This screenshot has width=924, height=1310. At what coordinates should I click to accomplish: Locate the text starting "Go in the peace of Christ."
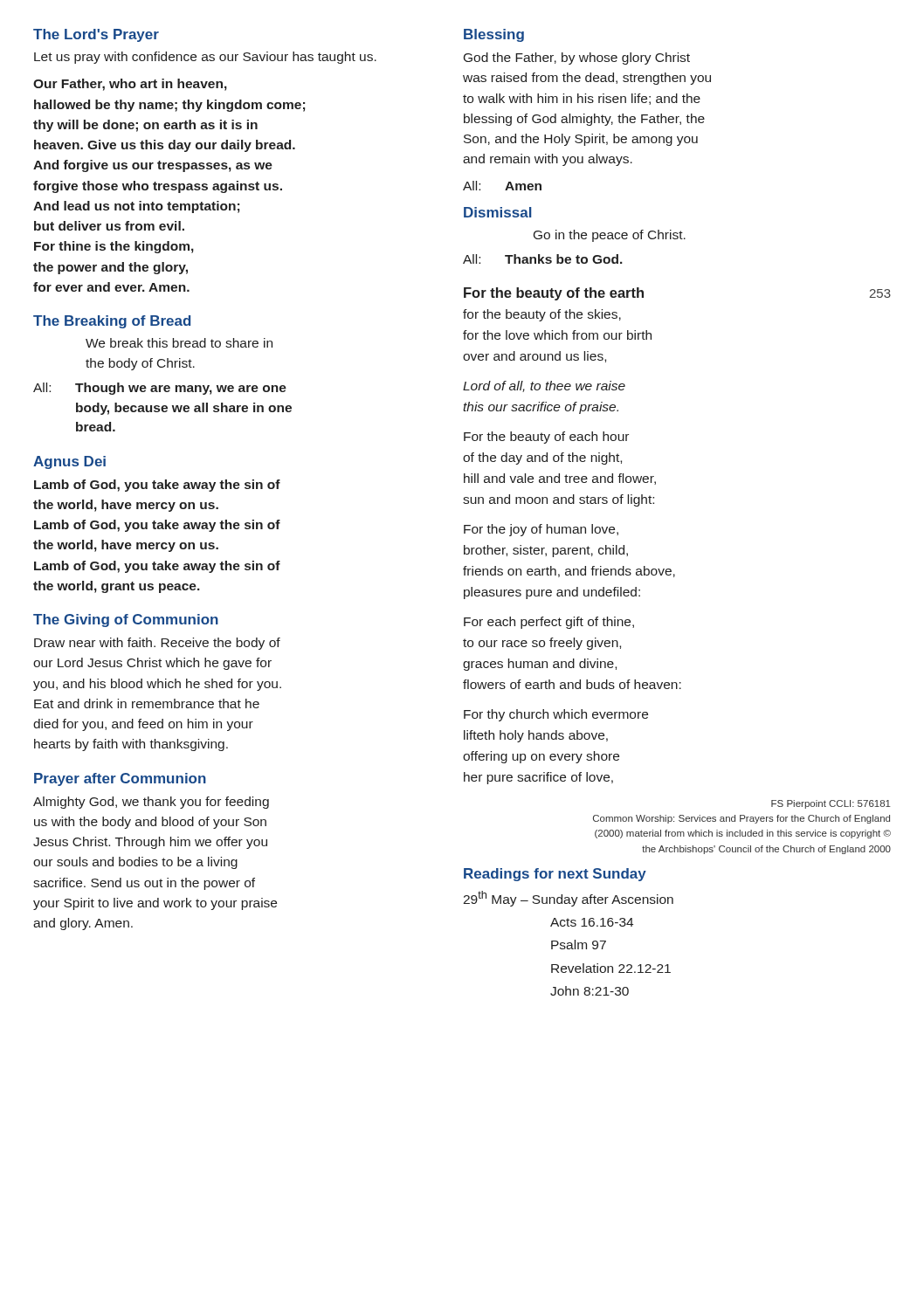610,234
